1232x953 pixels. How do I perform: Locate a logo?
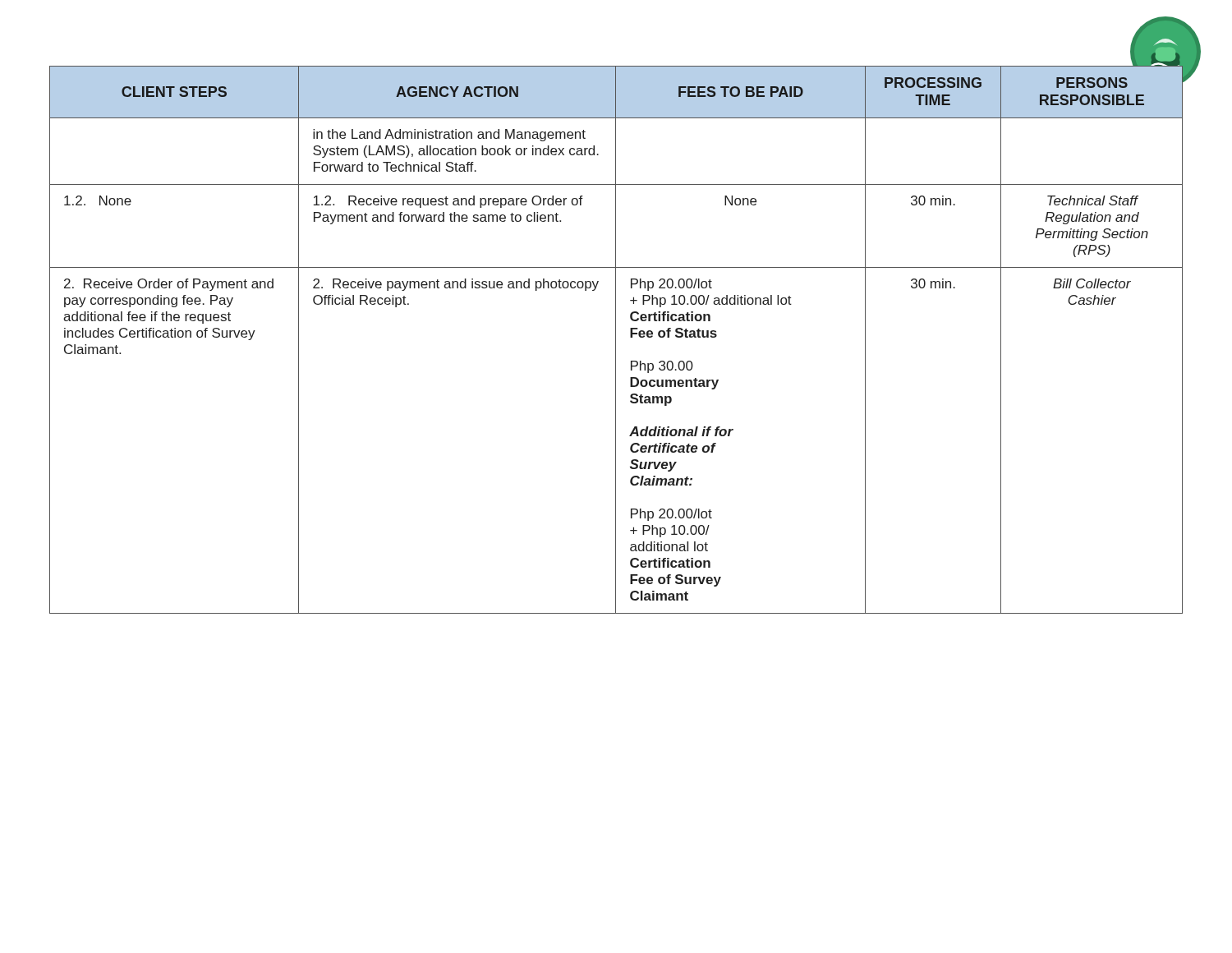pyautogui.click(x=1165, y=52)
